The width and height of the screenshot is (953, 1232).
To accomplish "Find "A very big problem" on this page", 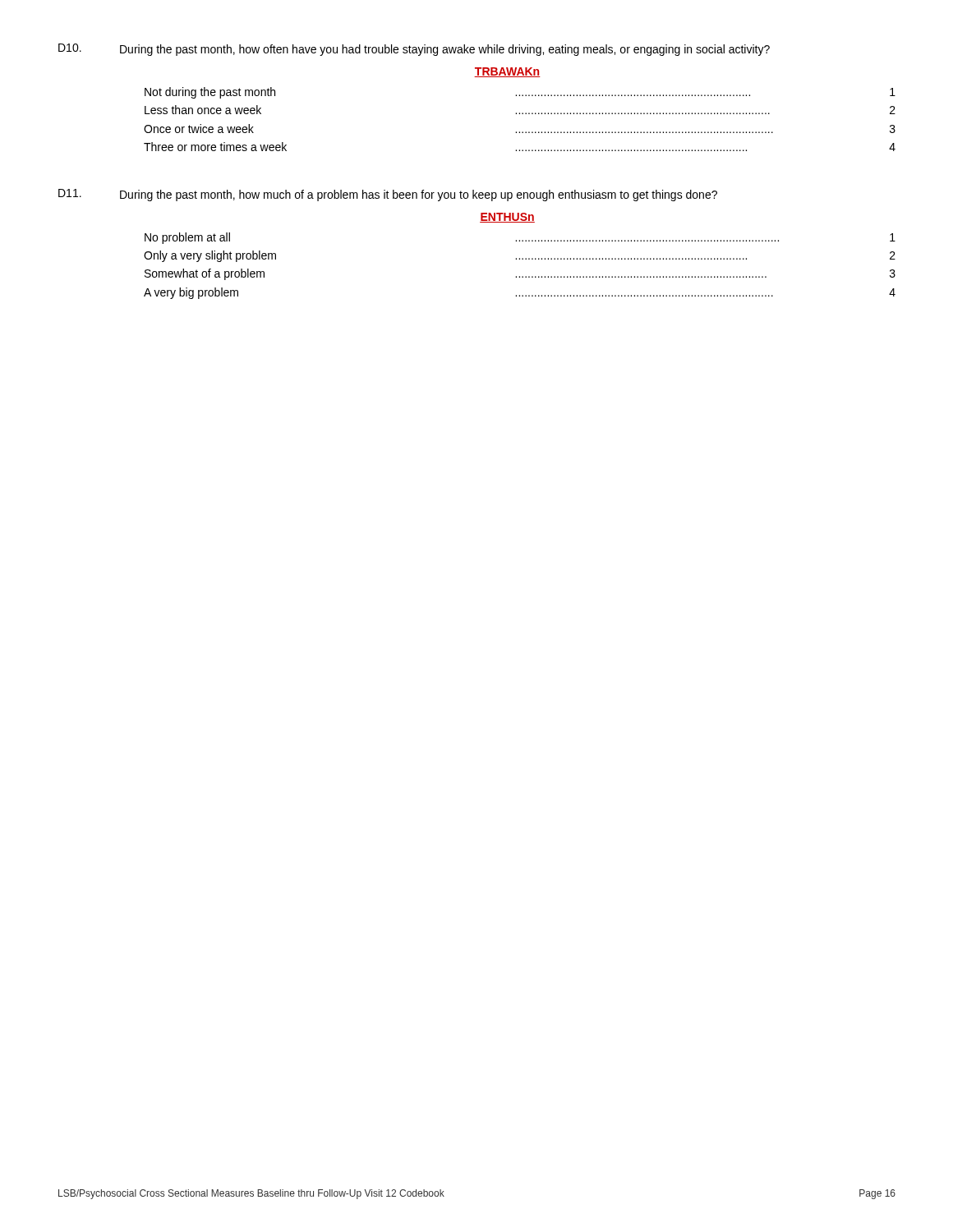I will (520, 292).
